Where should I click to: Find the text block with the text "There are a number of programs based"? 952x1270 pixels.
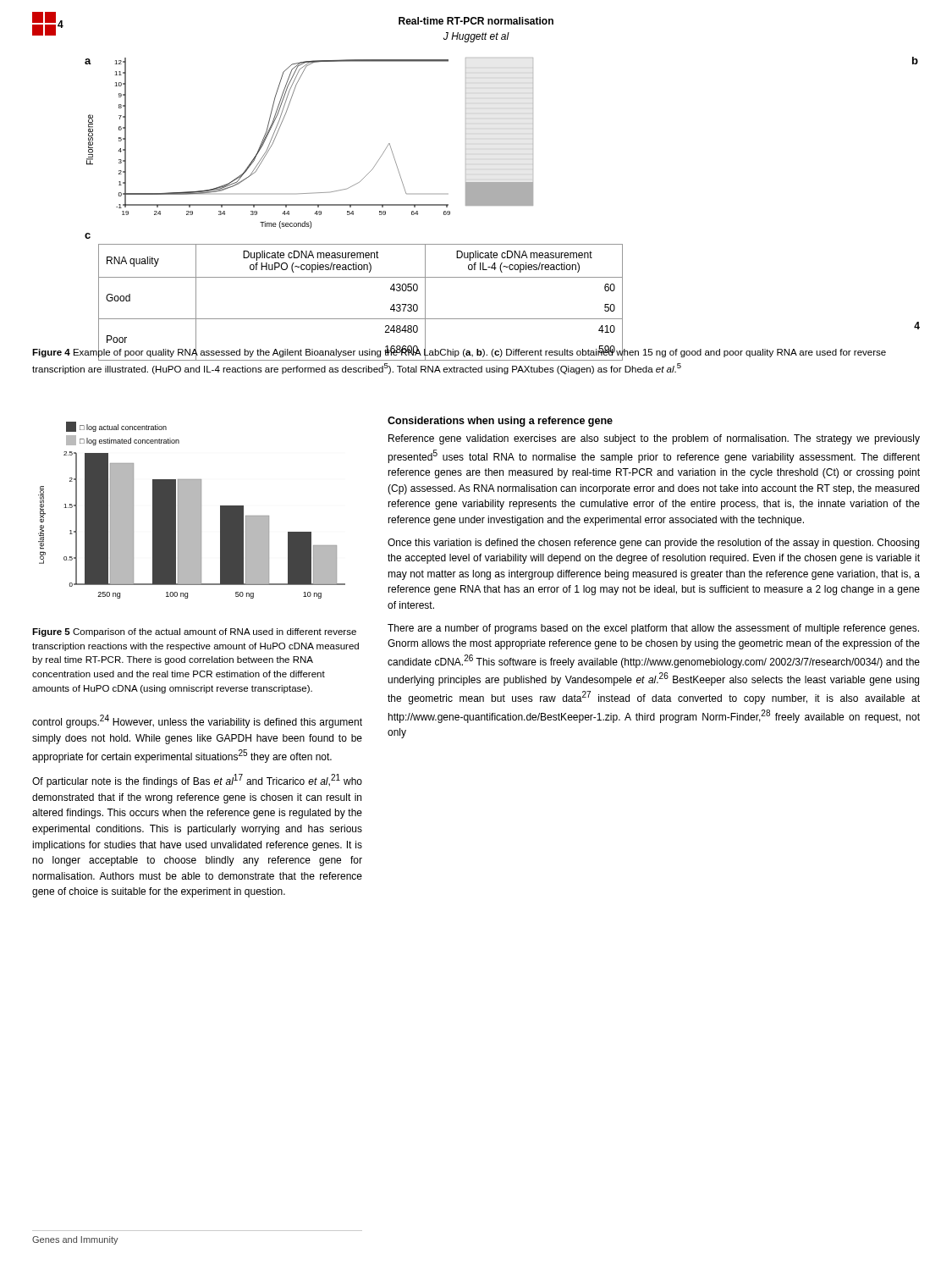[654, 680]
